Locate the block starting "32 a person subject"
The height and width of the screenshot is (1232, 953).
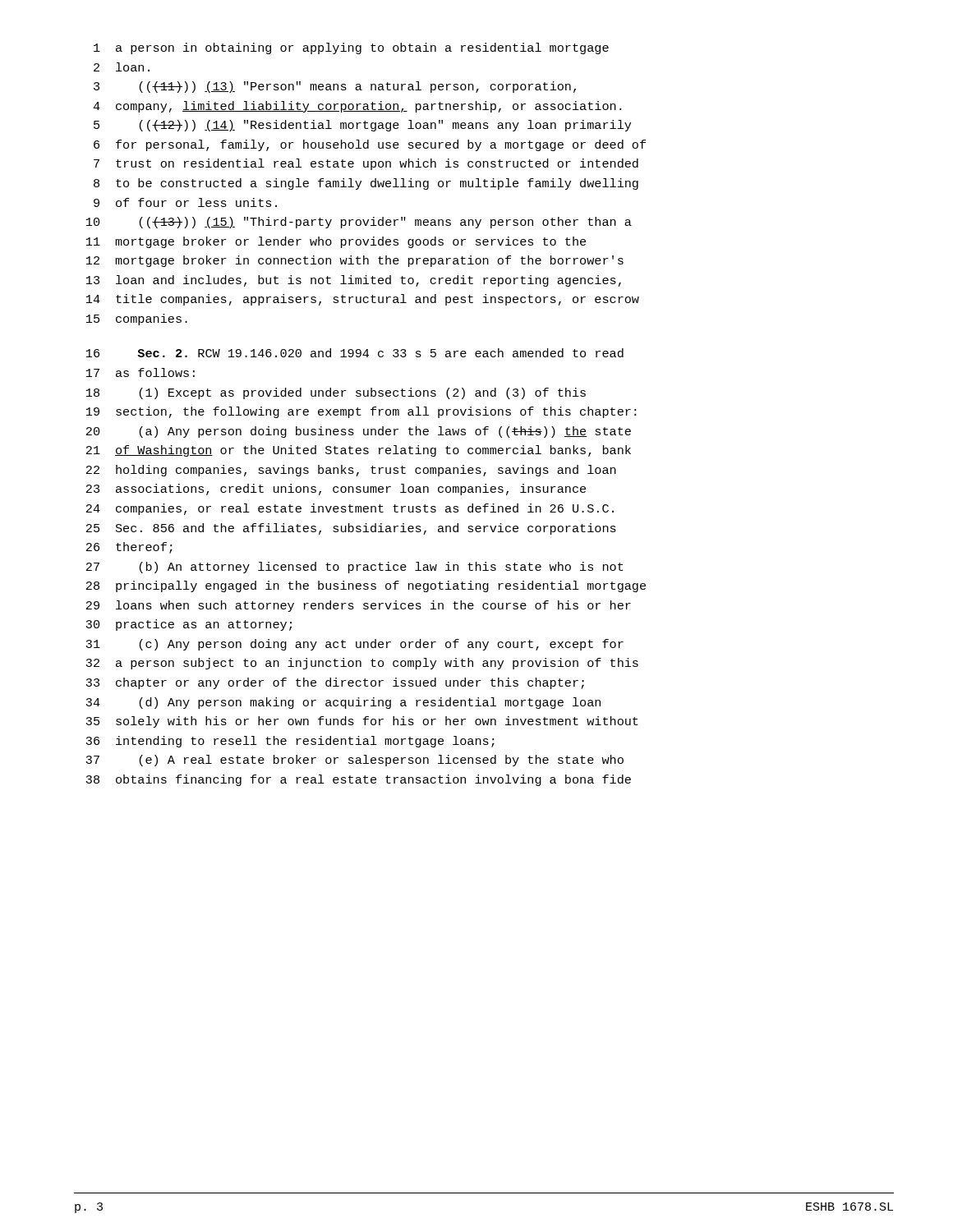[x=484, y=665]
